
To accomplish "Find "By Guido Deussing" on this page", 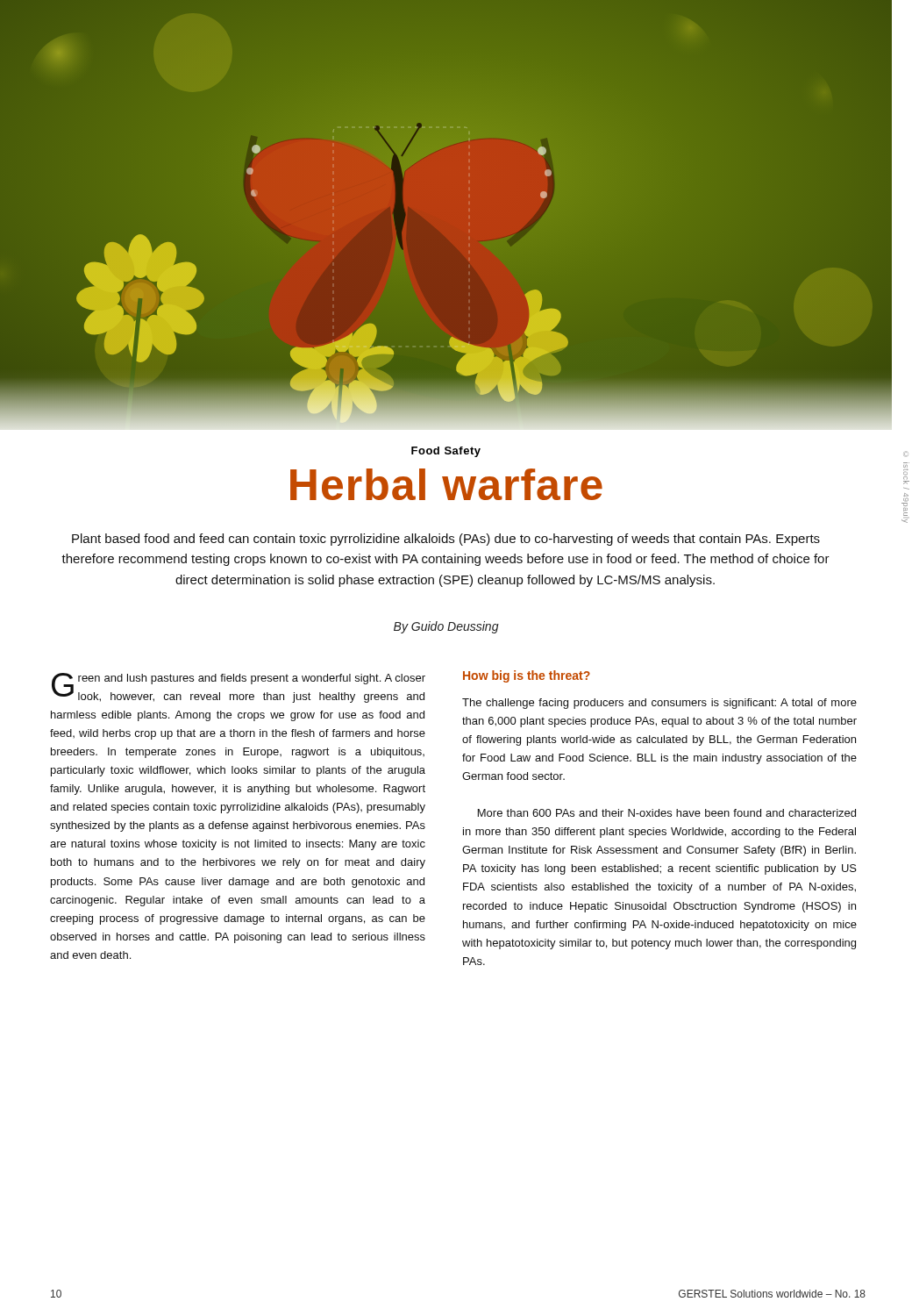I will (446, 626).
